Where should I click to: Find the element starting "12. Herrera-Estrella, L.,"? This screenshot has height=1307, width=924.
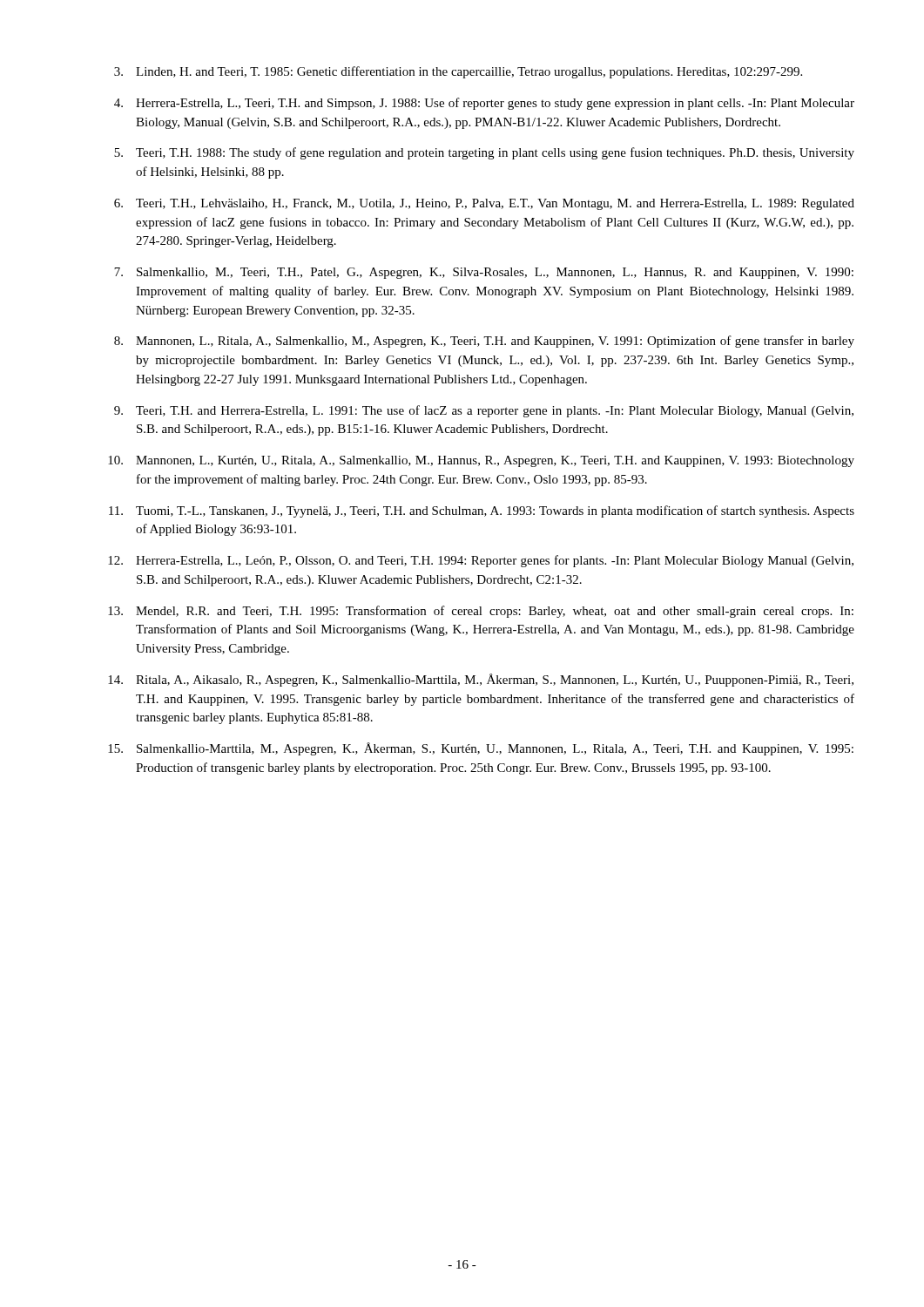[x=471, y=571]
